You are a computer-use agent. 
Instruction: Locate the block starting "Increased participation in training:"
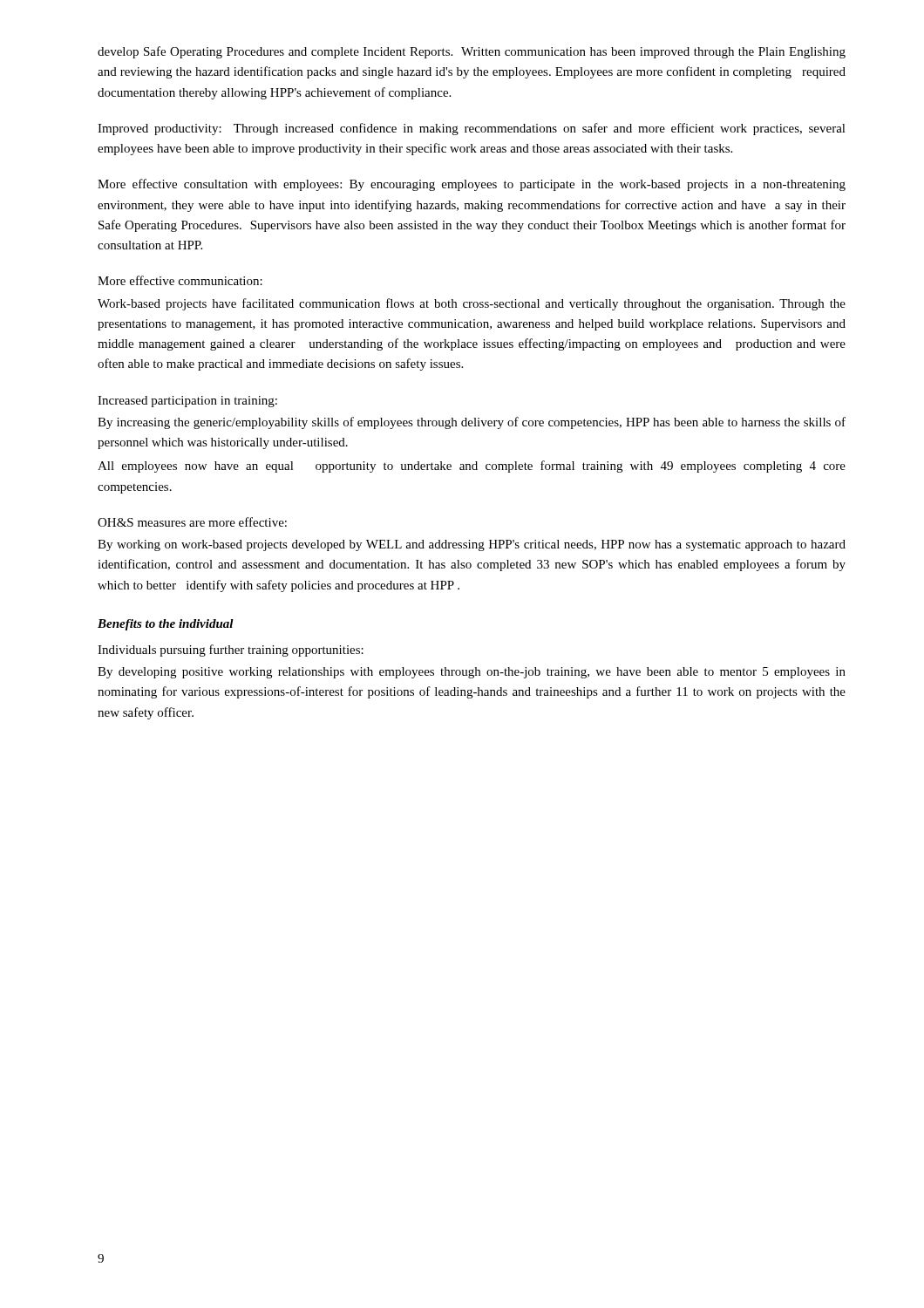pyautogui.click(x=188, y=400)
